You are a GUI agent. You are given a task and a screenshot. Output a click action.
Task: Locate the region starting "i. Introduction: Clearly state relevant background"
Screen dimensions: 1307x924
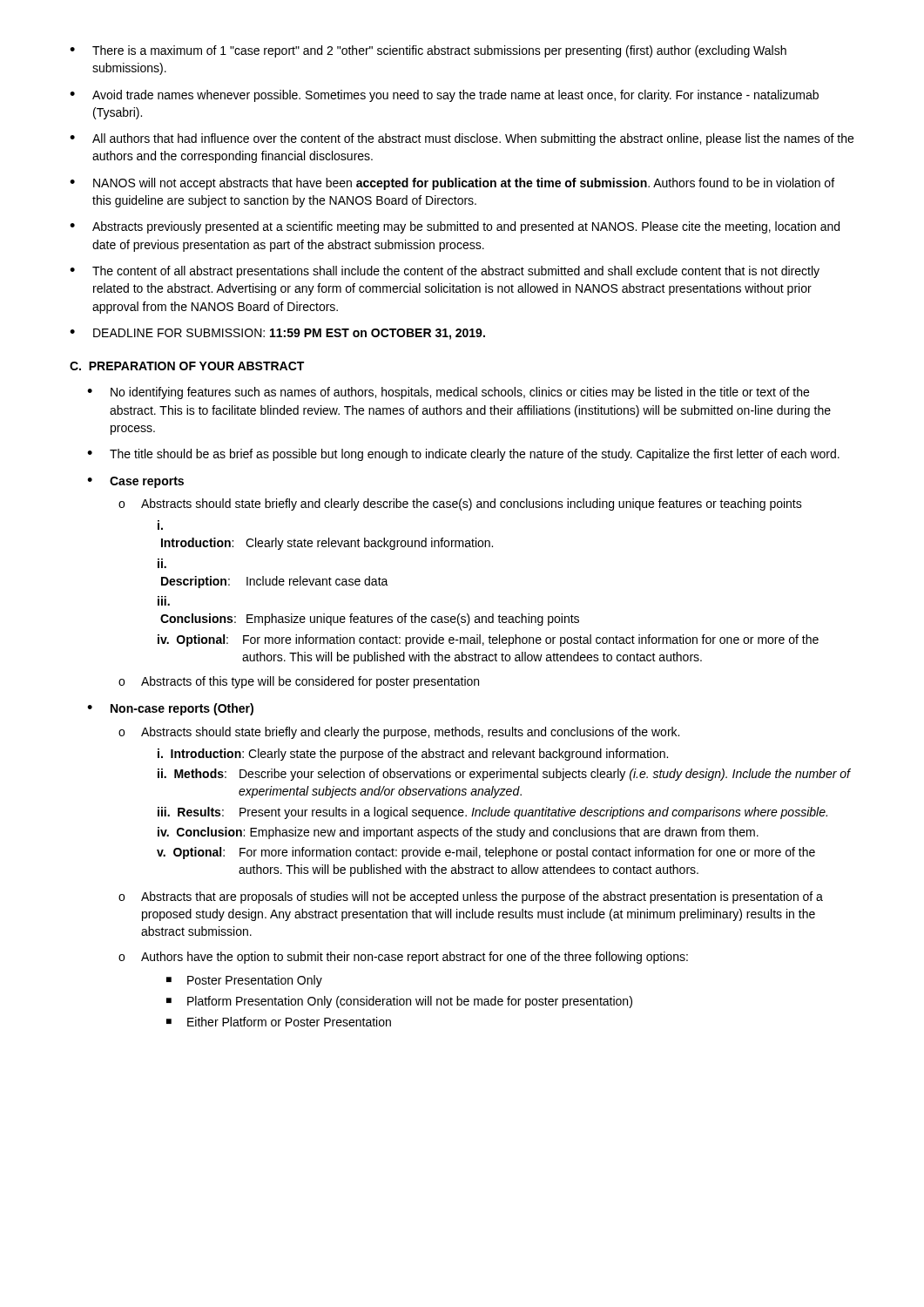click(326, 534)
